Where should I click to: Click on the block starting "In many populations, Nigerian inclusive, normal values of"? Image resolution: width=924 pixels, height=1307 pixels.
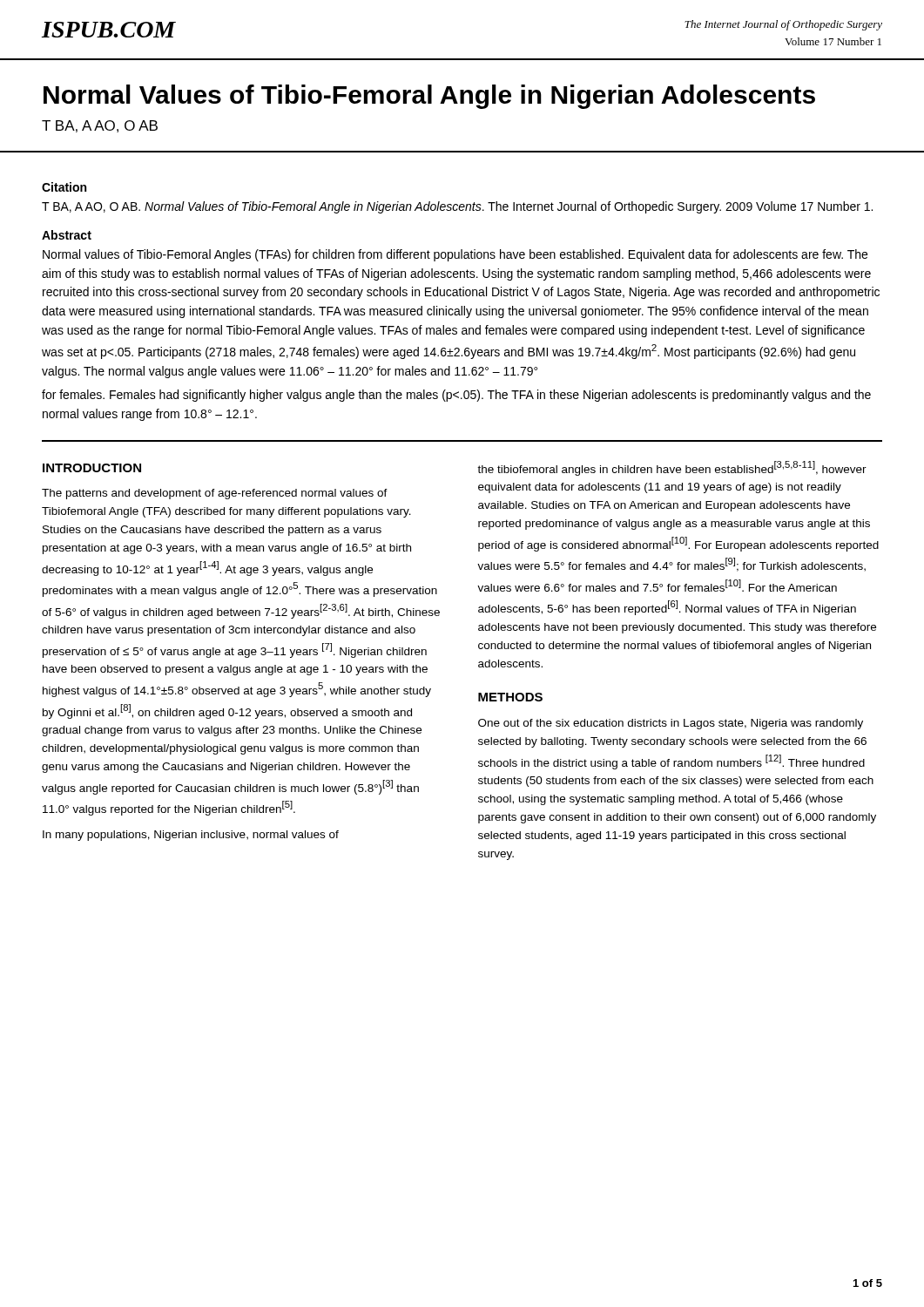190,834
